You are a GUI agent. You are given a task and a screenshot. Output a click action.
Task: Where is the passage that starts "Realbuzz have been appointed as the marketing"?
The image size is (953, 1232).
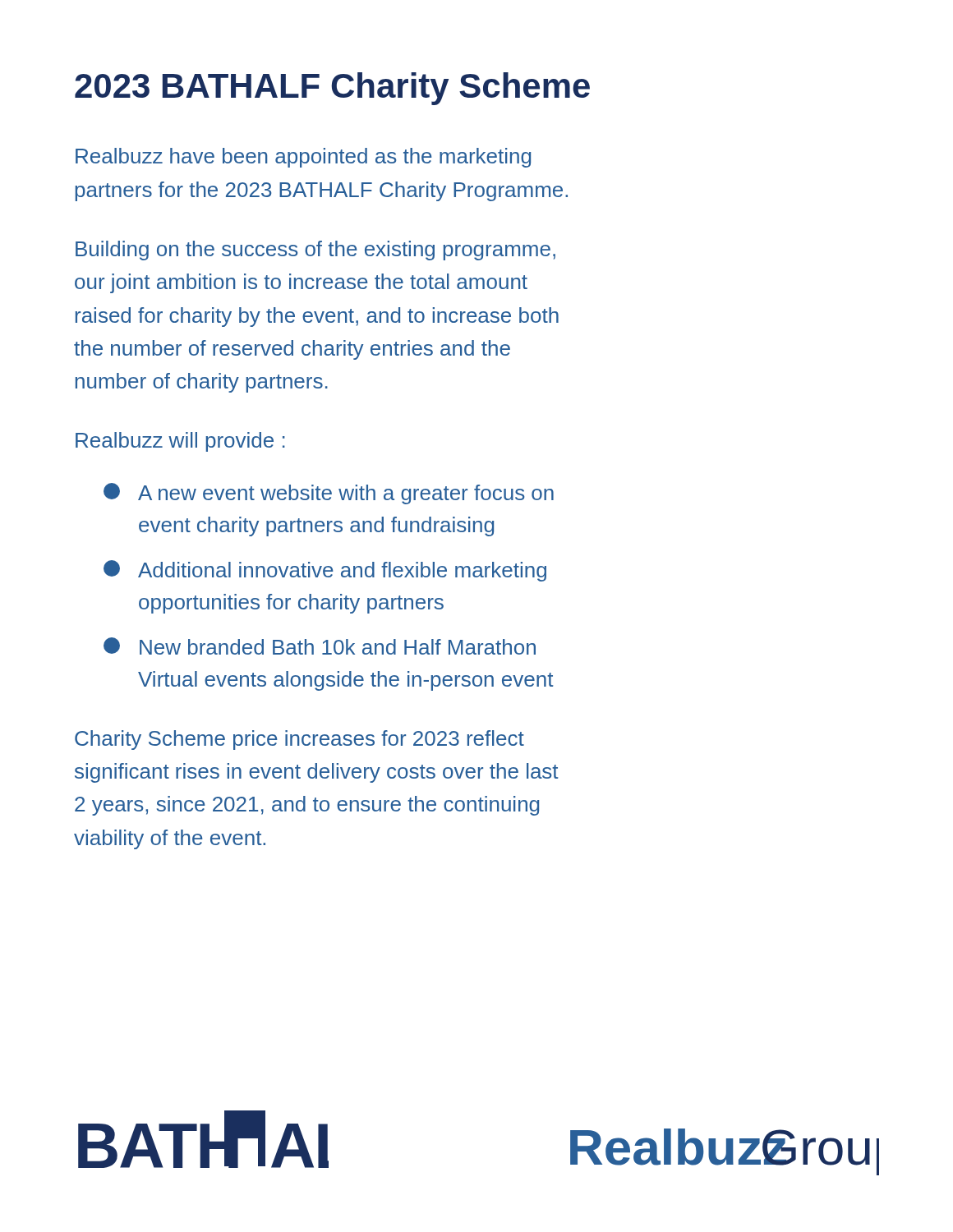coord(322,173)
